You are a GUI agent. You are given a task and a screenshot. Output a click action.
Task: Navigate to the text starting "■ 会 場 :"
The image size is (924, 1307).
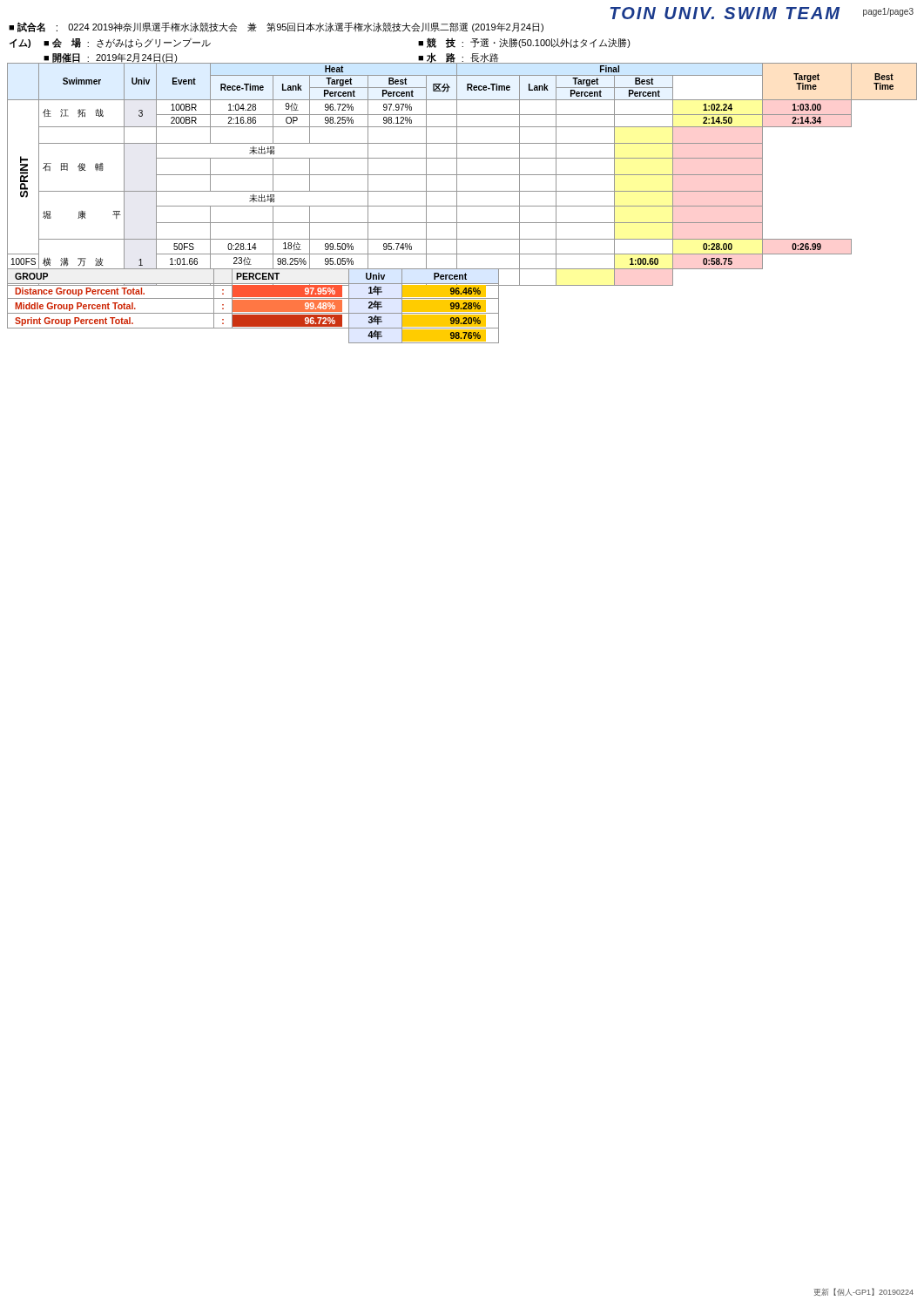tap(127, 51)
